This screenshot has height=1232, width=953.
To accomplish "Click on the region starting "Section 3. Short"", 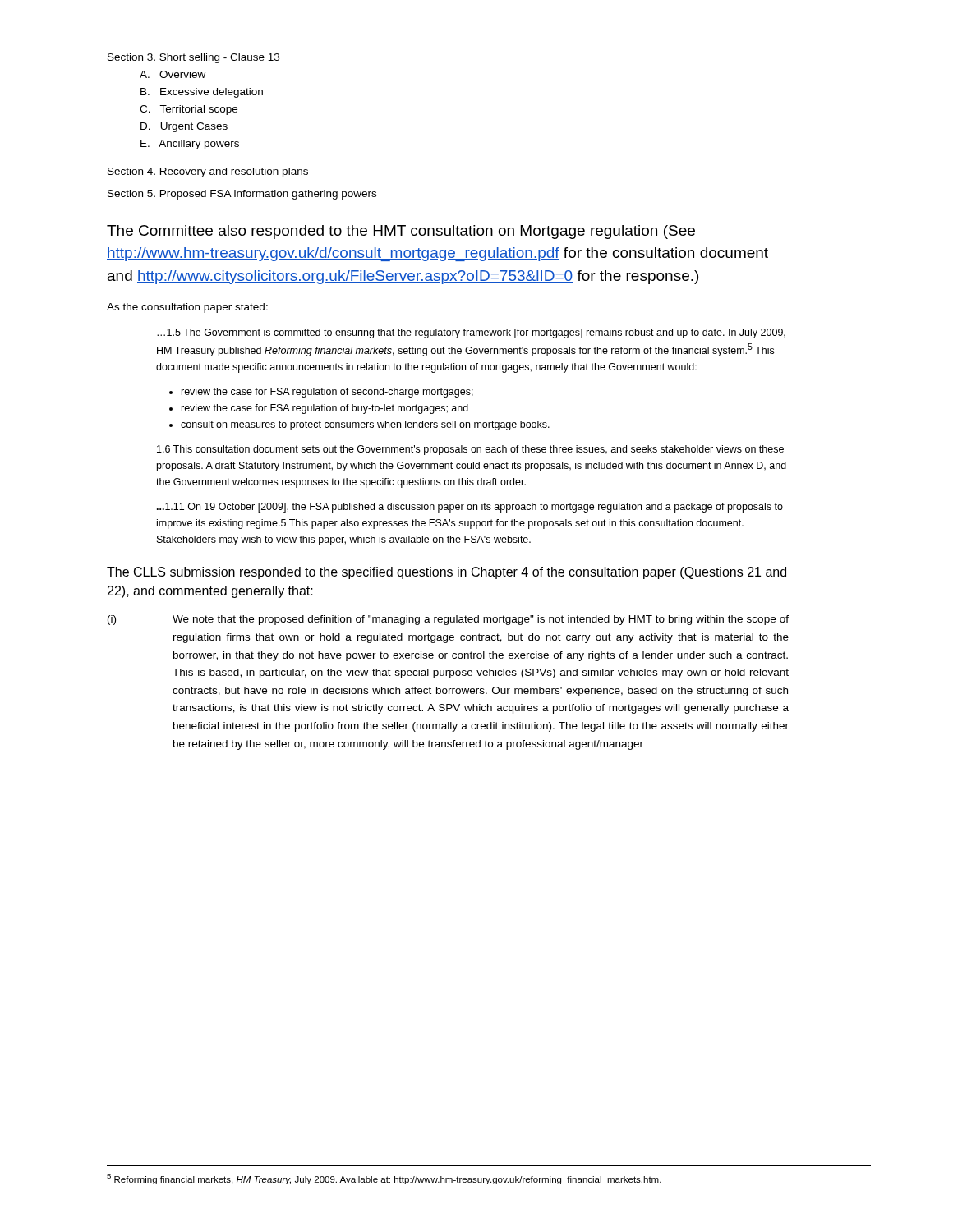I will point(193,58).
